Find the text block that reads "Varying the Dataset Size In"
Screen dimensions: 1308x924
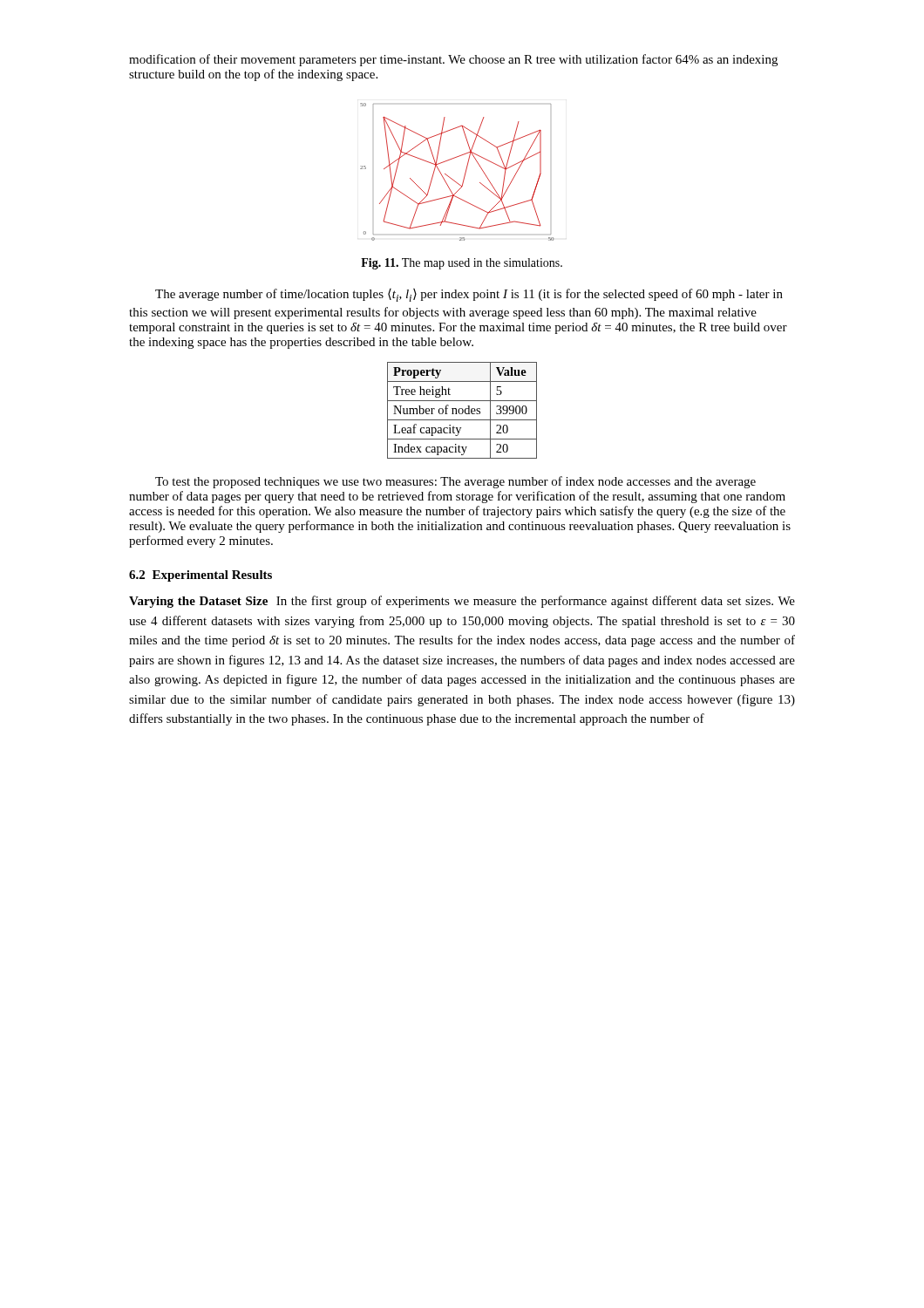point(462,660)
